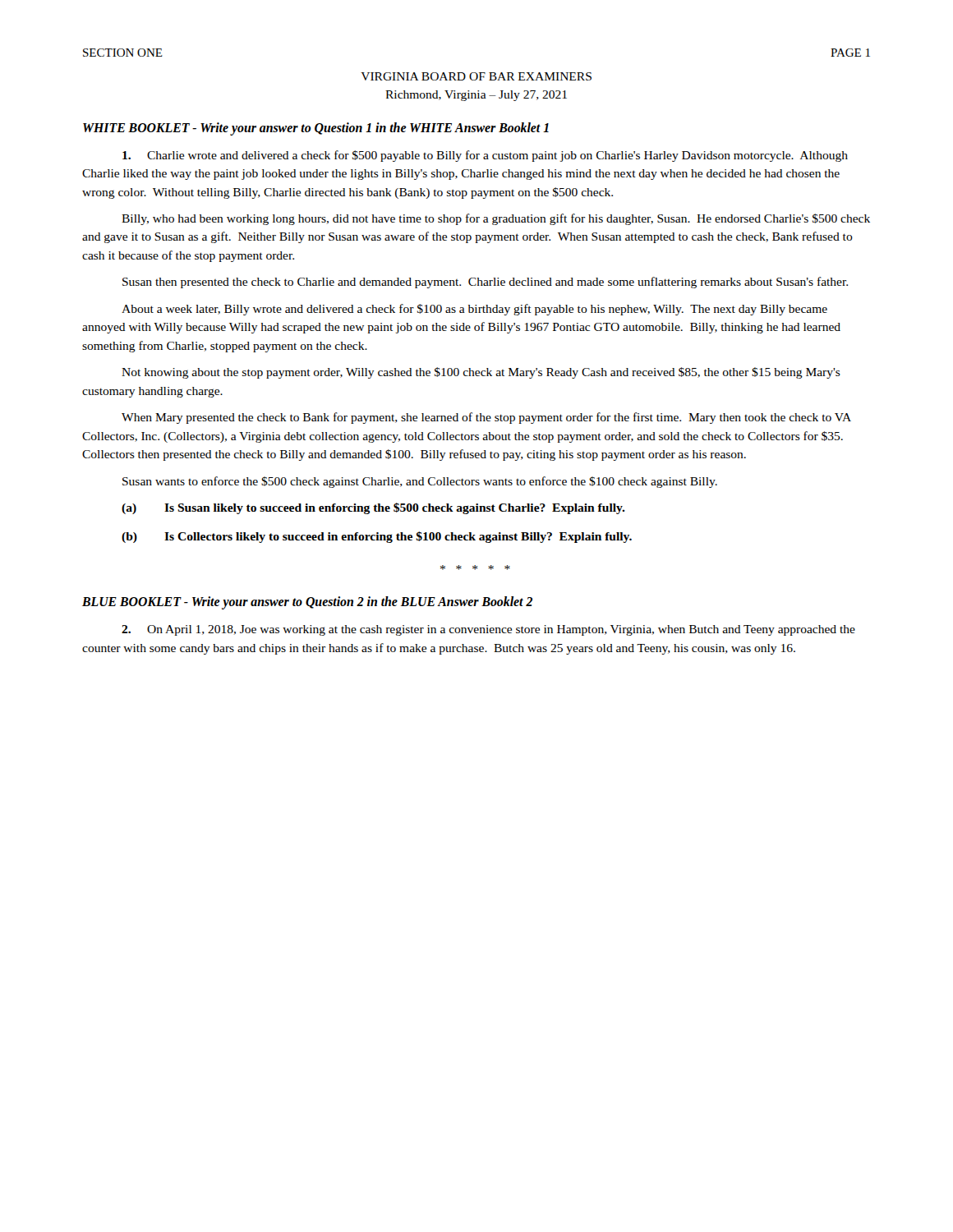Find the section header containing "WHITE BOOKLET - Write your"
This screenshot has height=1232, width=953.
316,127
